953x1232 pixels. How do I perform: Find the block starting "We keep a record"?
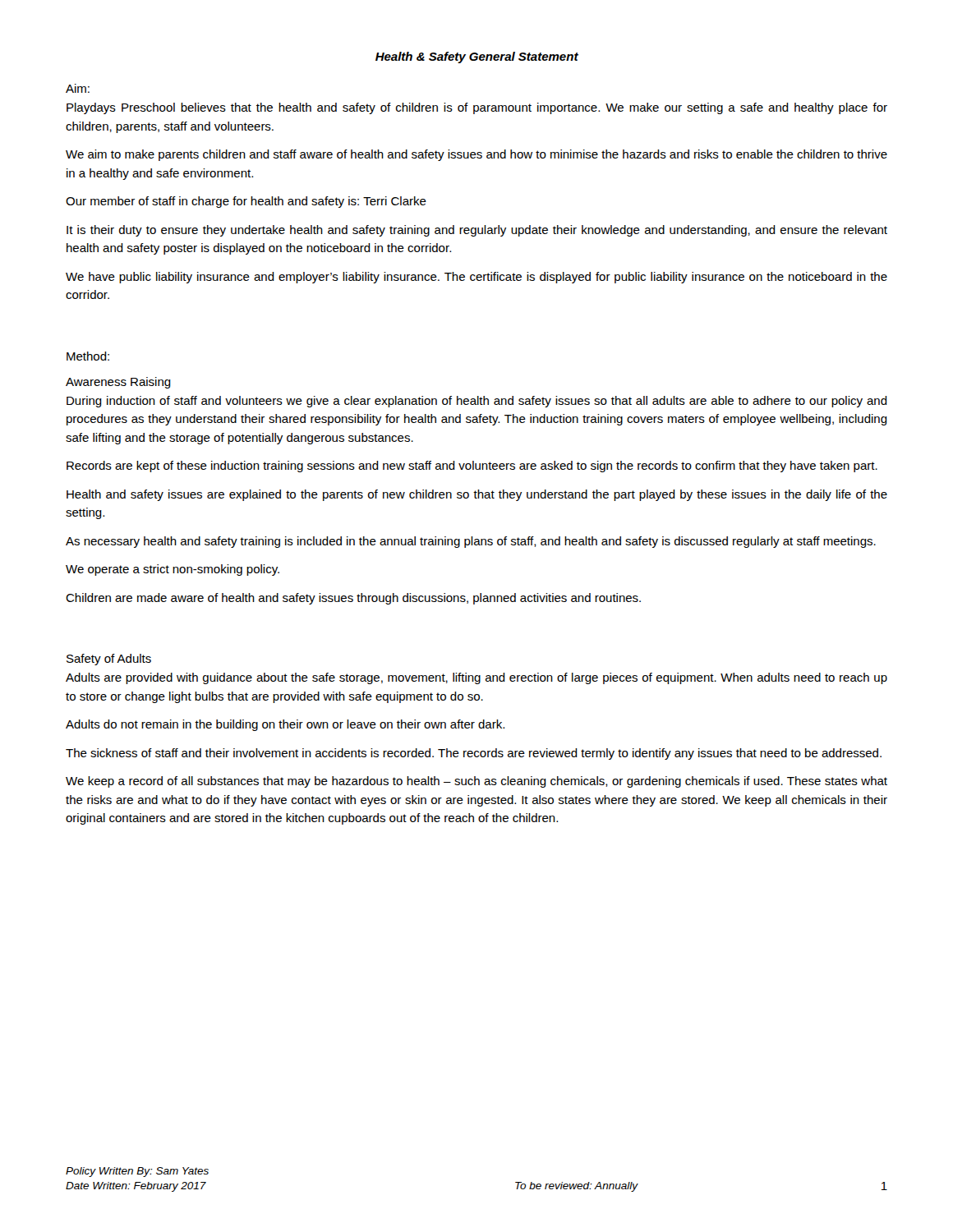point(476,800)
